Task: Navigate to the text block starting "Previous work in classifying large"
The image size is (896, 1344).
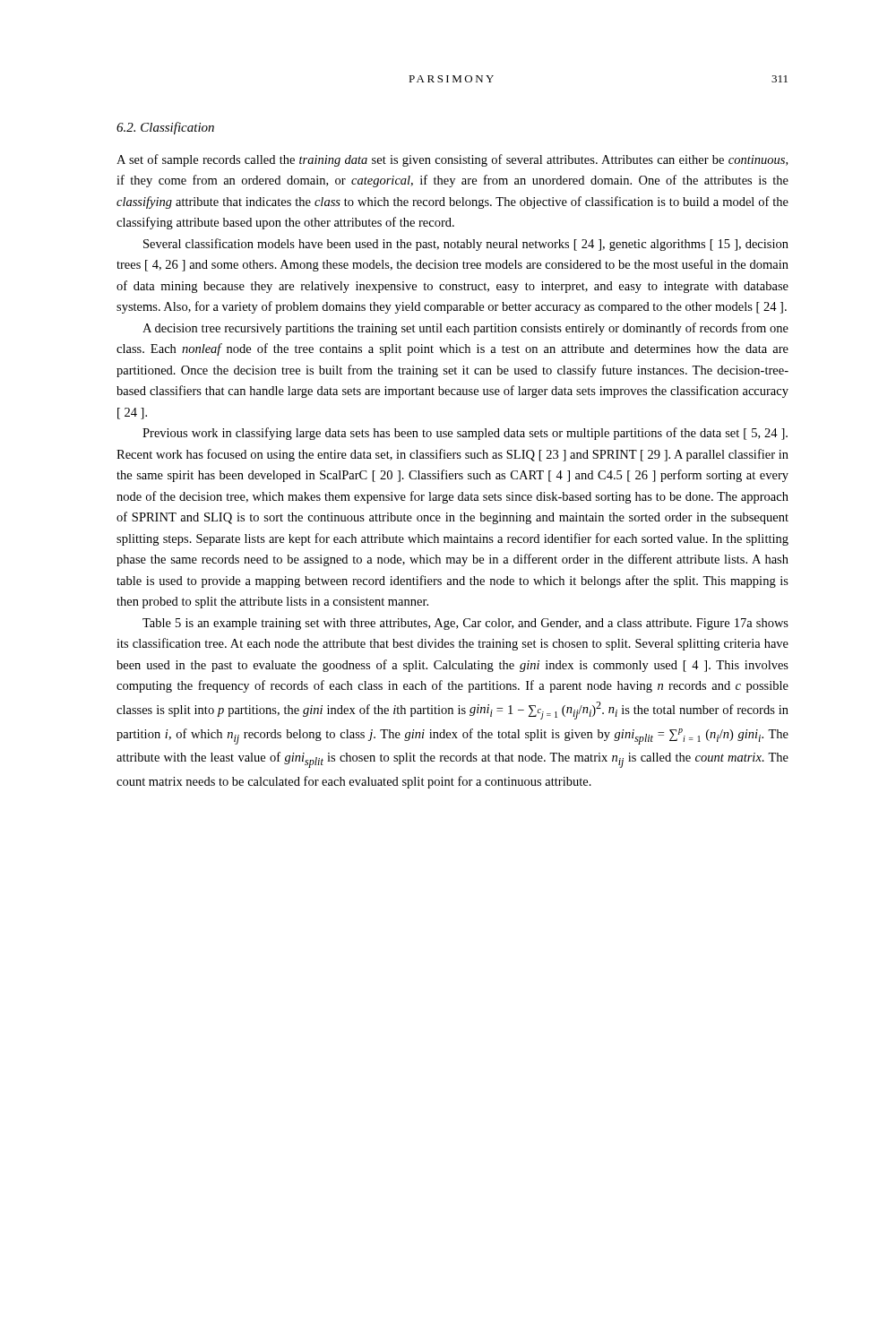Action: click(x=452, y=518)
